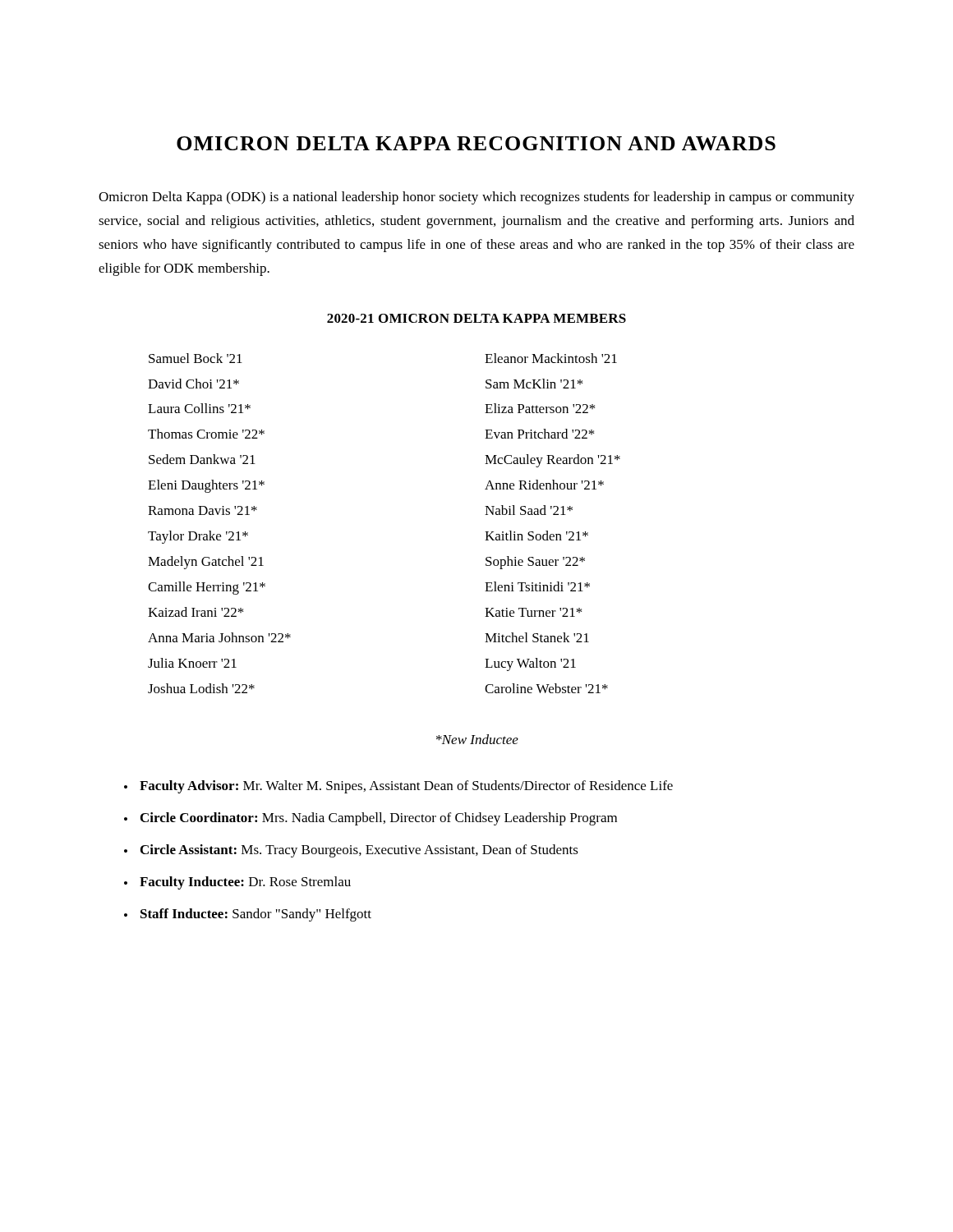Screen dimensions: 1232x953
Task: Click on the list item that says "Madelyn Gatchel '21"
Action: pos(206,561)
